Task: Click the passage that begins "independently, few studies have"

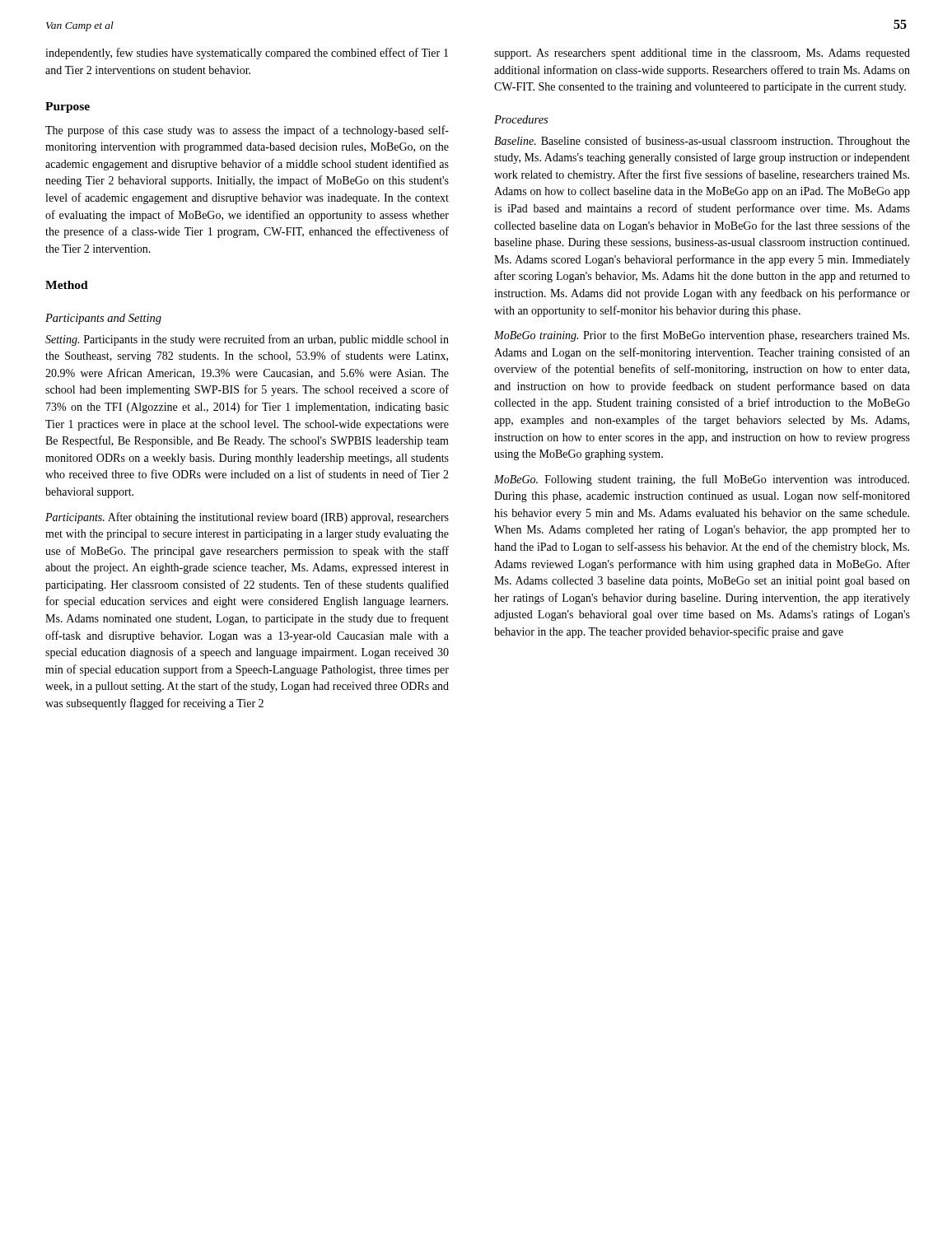Action: point(247,62)
